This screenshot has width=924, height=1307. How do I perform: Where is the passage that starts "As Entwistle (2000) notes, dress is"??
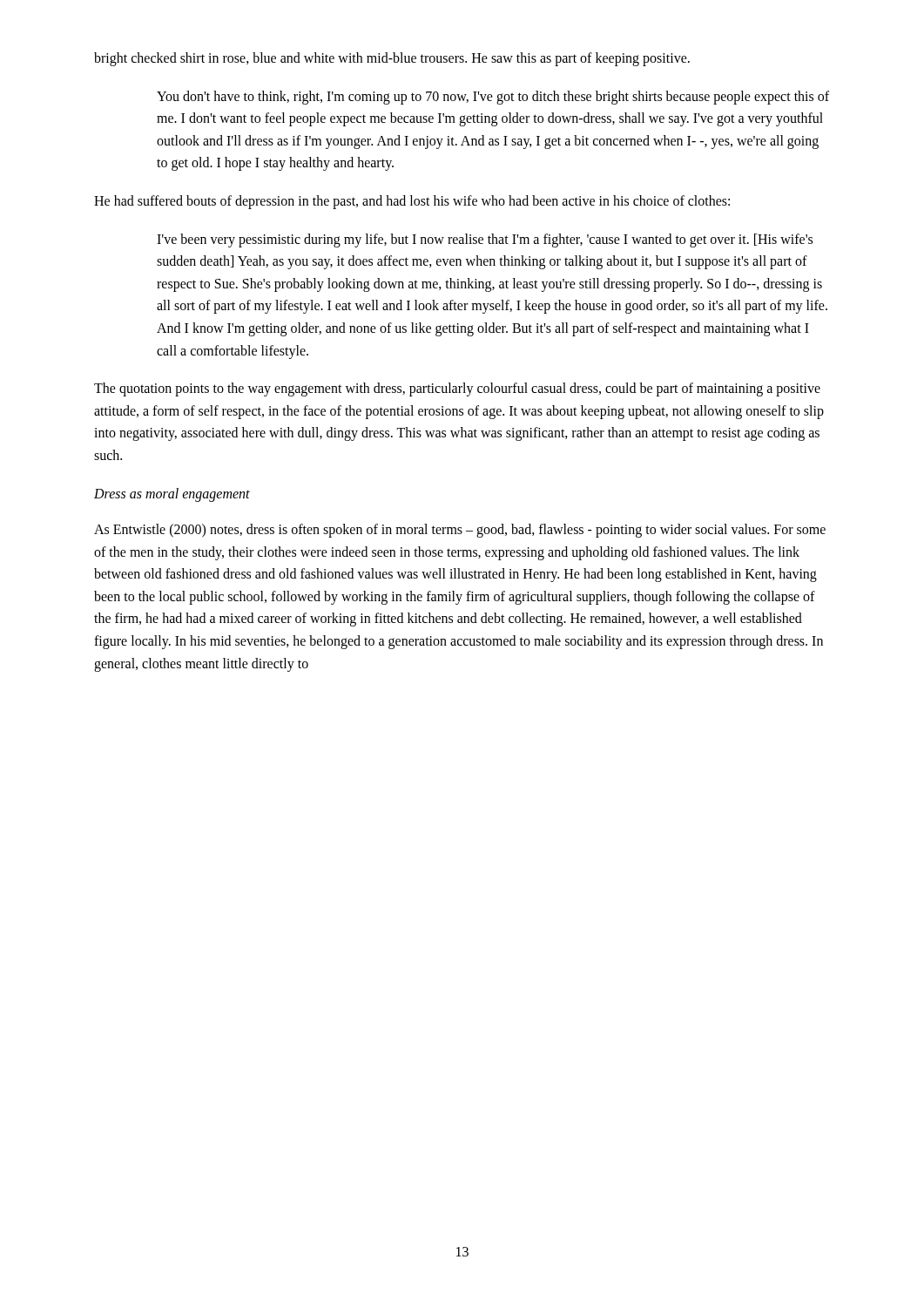pos(460,596)
